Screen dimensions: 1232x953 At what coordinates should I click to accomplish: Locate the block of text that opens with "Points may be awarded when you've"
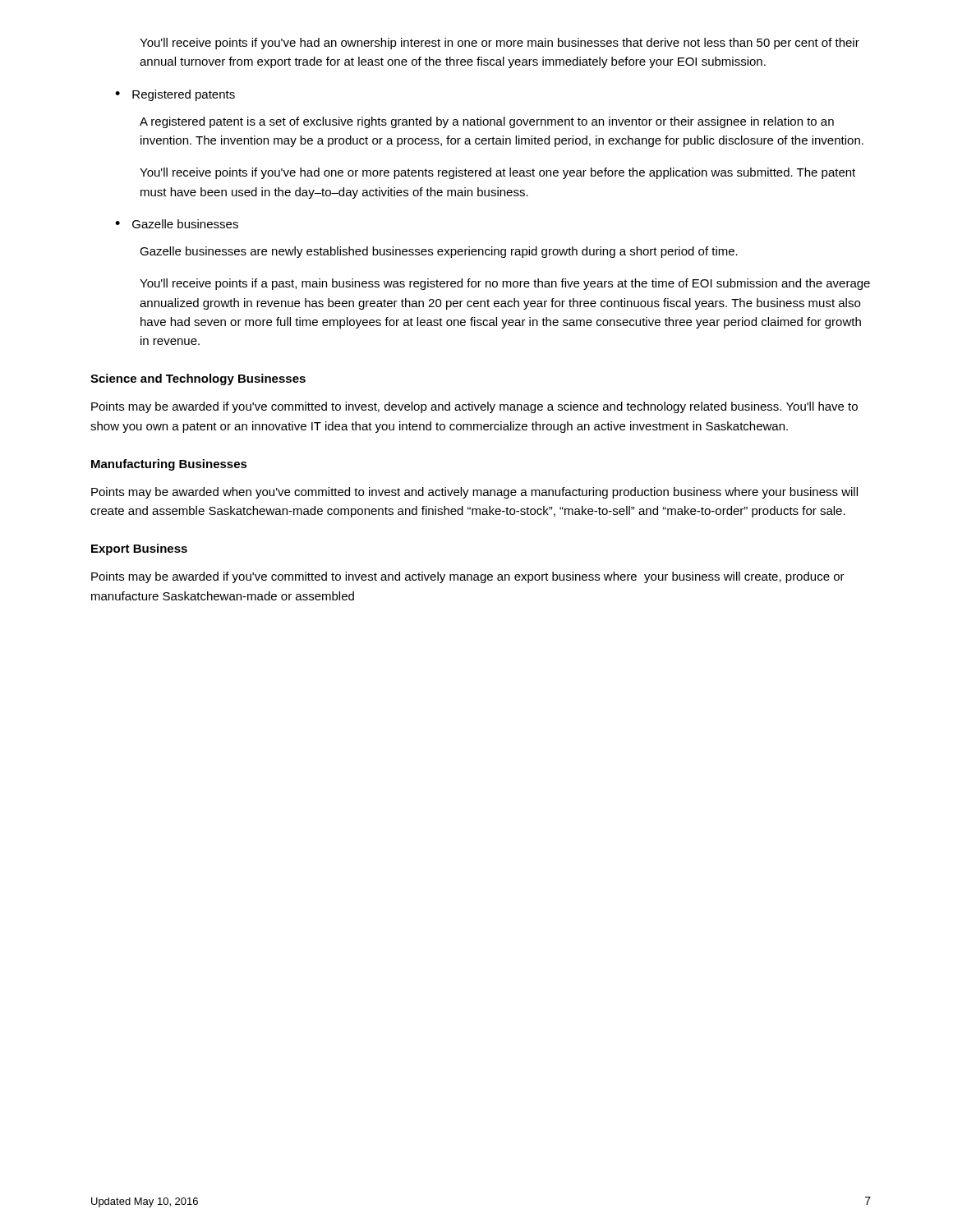click(474, 501)
